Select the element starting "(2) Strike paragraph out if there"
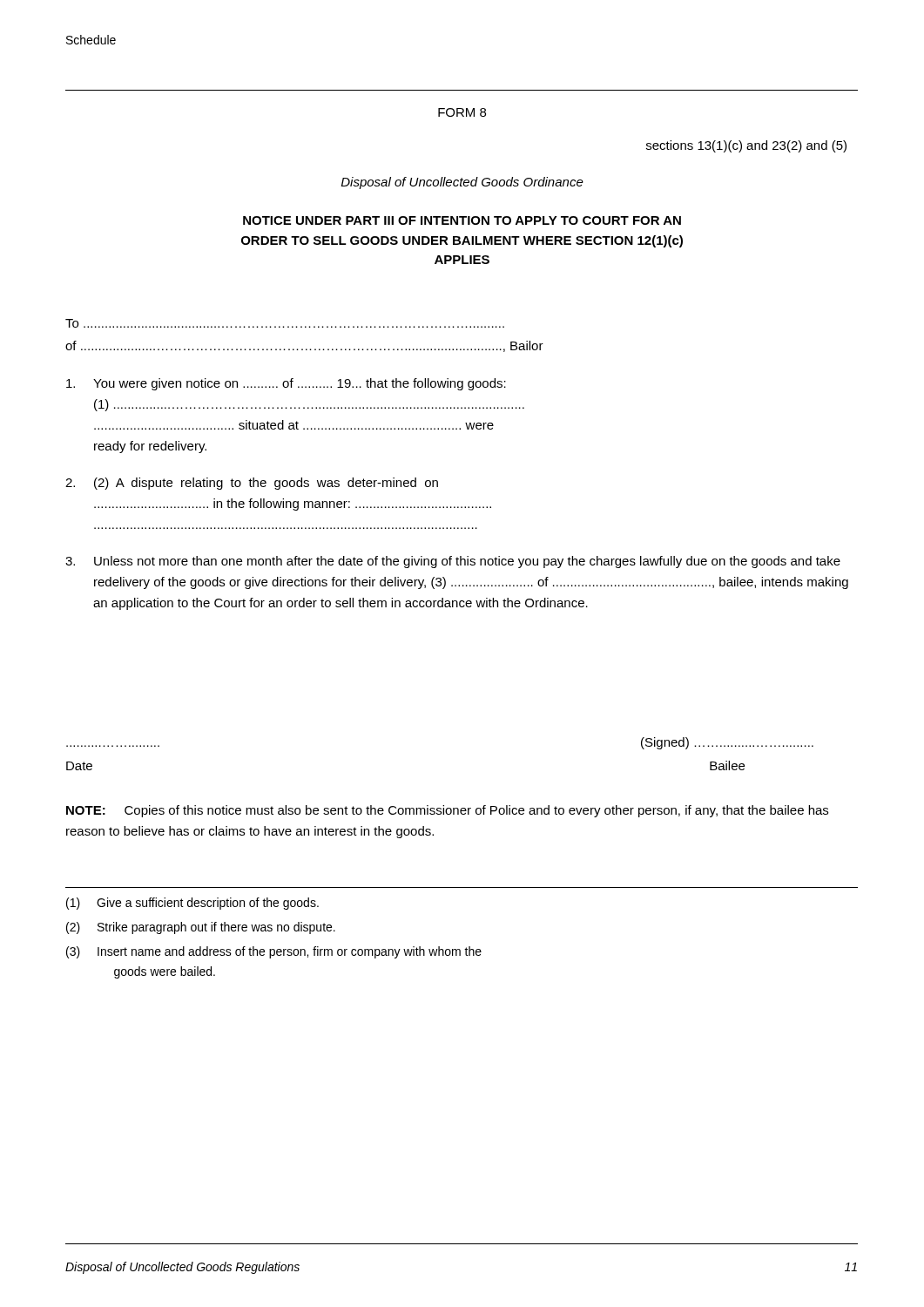 (x=201, y=928)
